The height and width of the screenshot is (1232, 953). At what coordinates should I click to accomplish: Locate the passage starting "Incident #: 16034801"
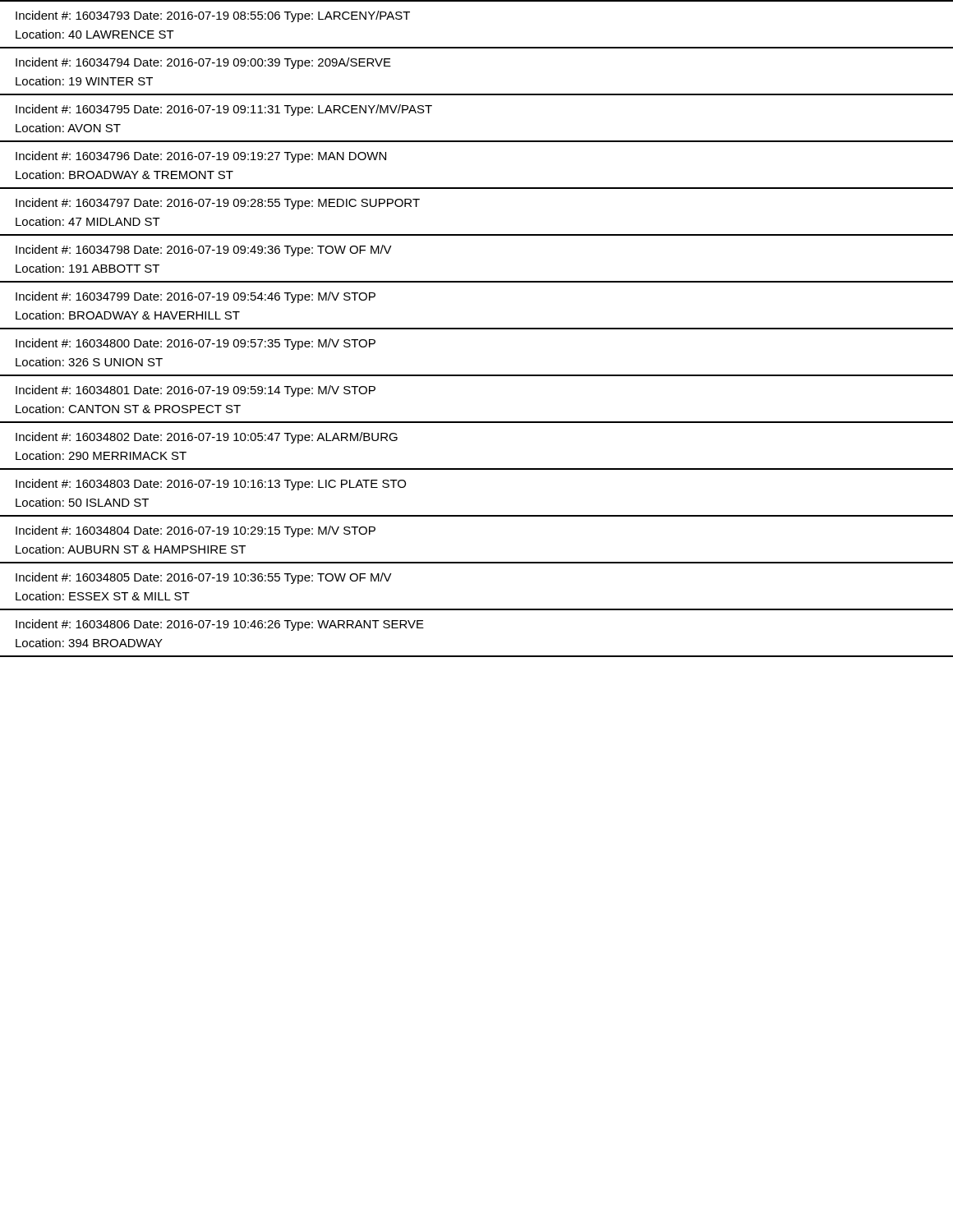click(x=196, y=391)
